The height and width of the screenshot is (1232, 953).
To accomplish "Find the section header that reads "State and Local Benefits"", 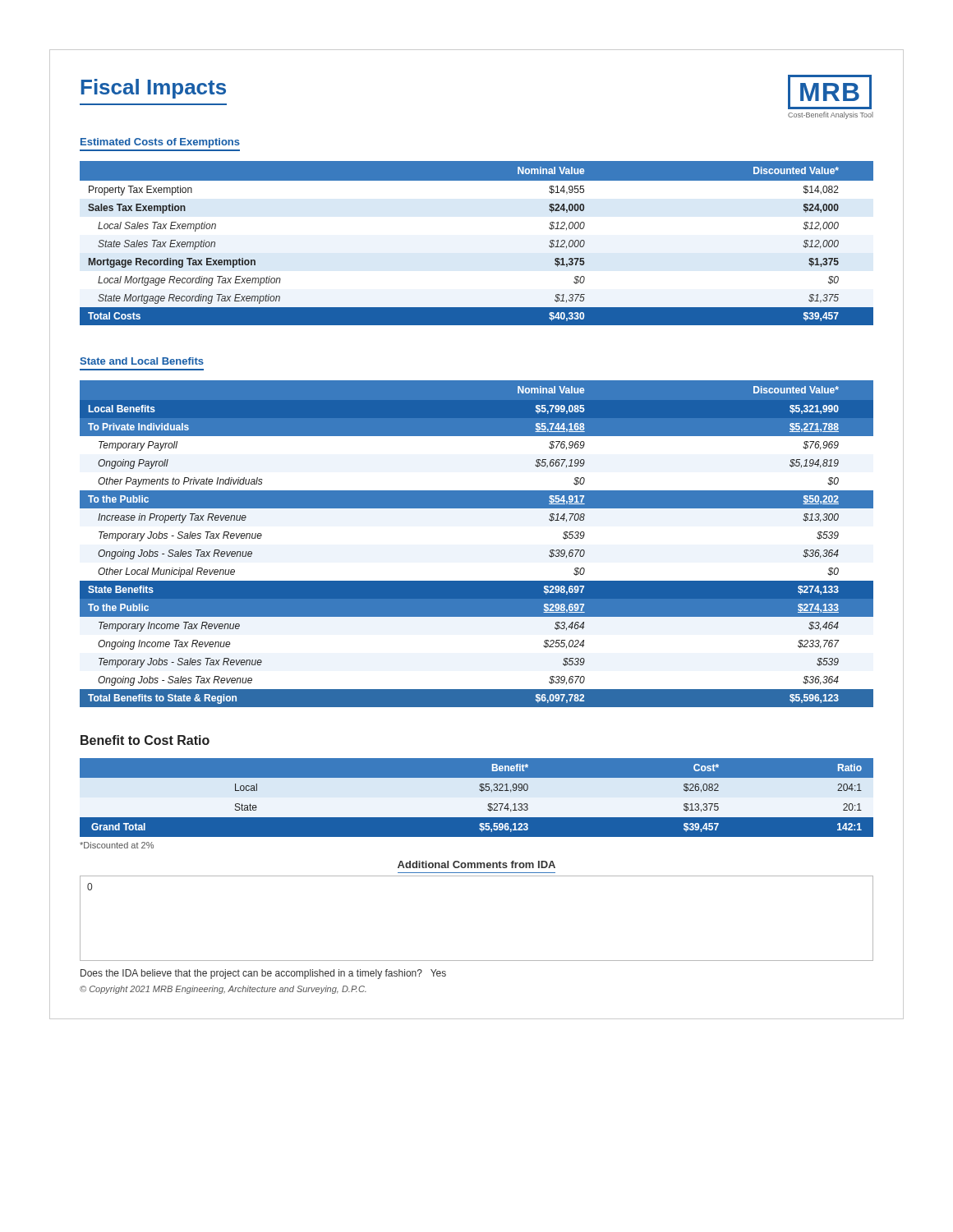I will click(x=142, y=363).
